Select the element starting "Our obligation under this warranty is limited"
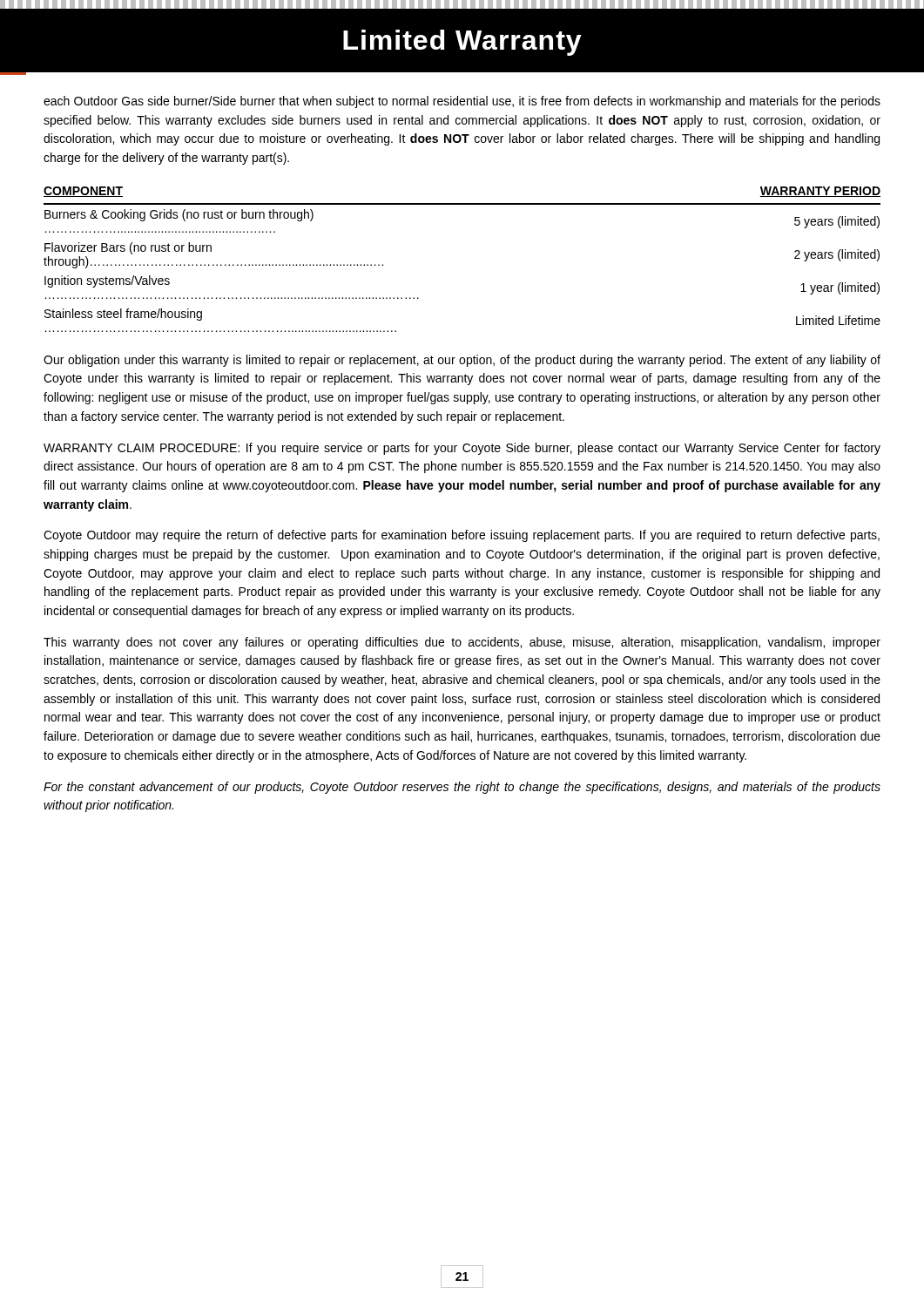 [462, 389]
